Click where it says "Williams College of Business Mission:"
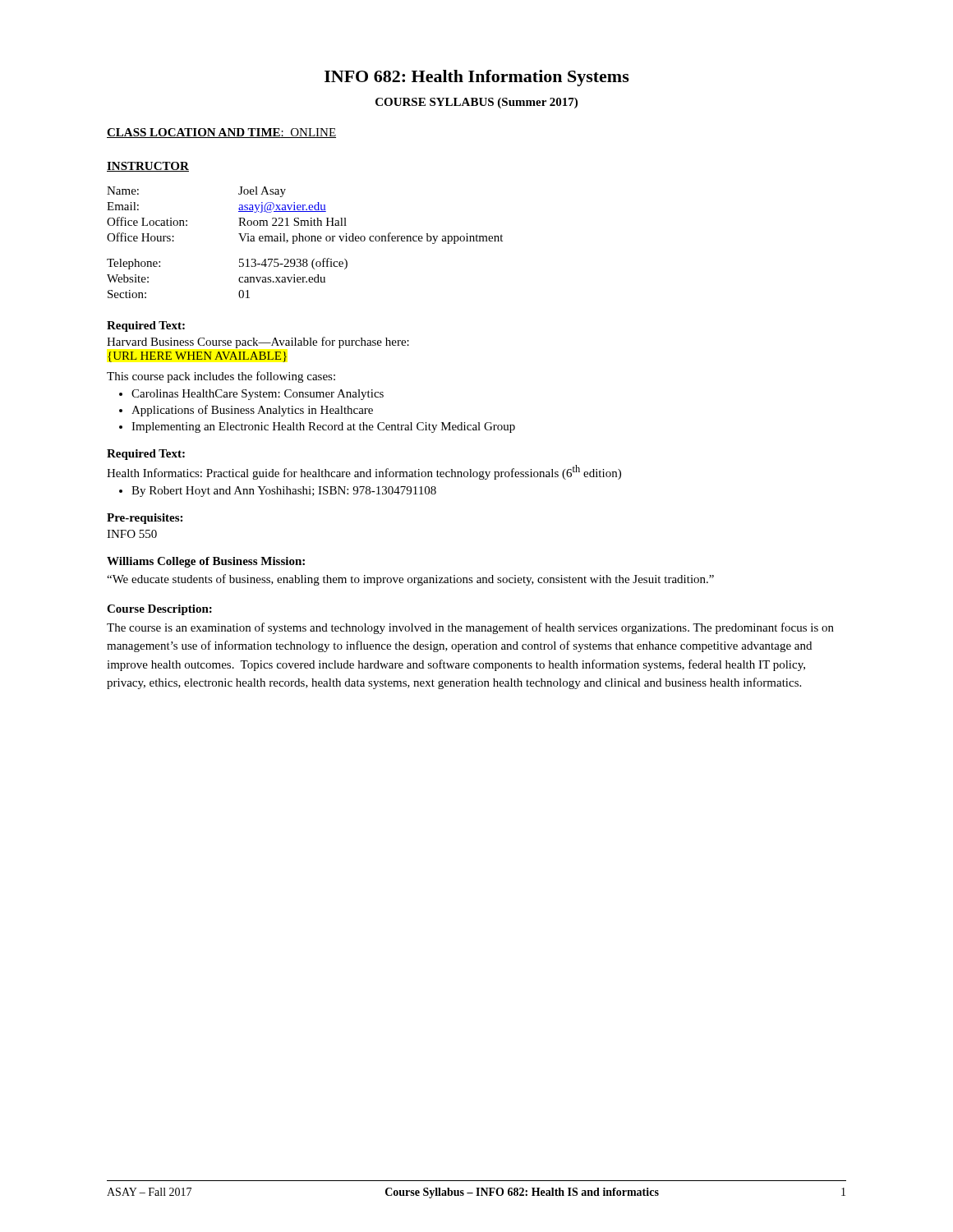Viewport: 953px width, 1232px height. [206, 561]
